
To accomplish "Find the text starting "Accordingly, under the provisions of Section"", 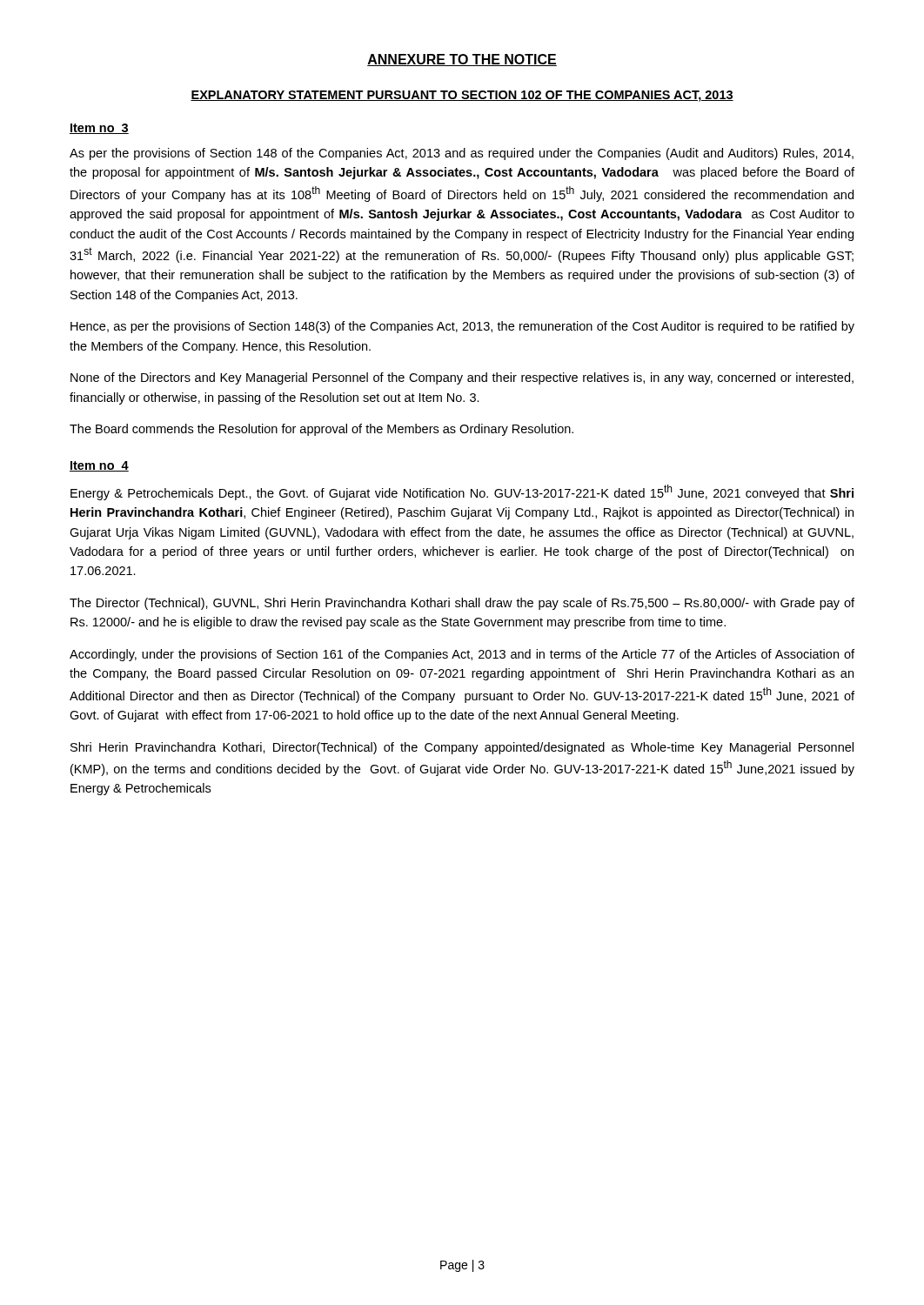I will (x=462, y=685).
